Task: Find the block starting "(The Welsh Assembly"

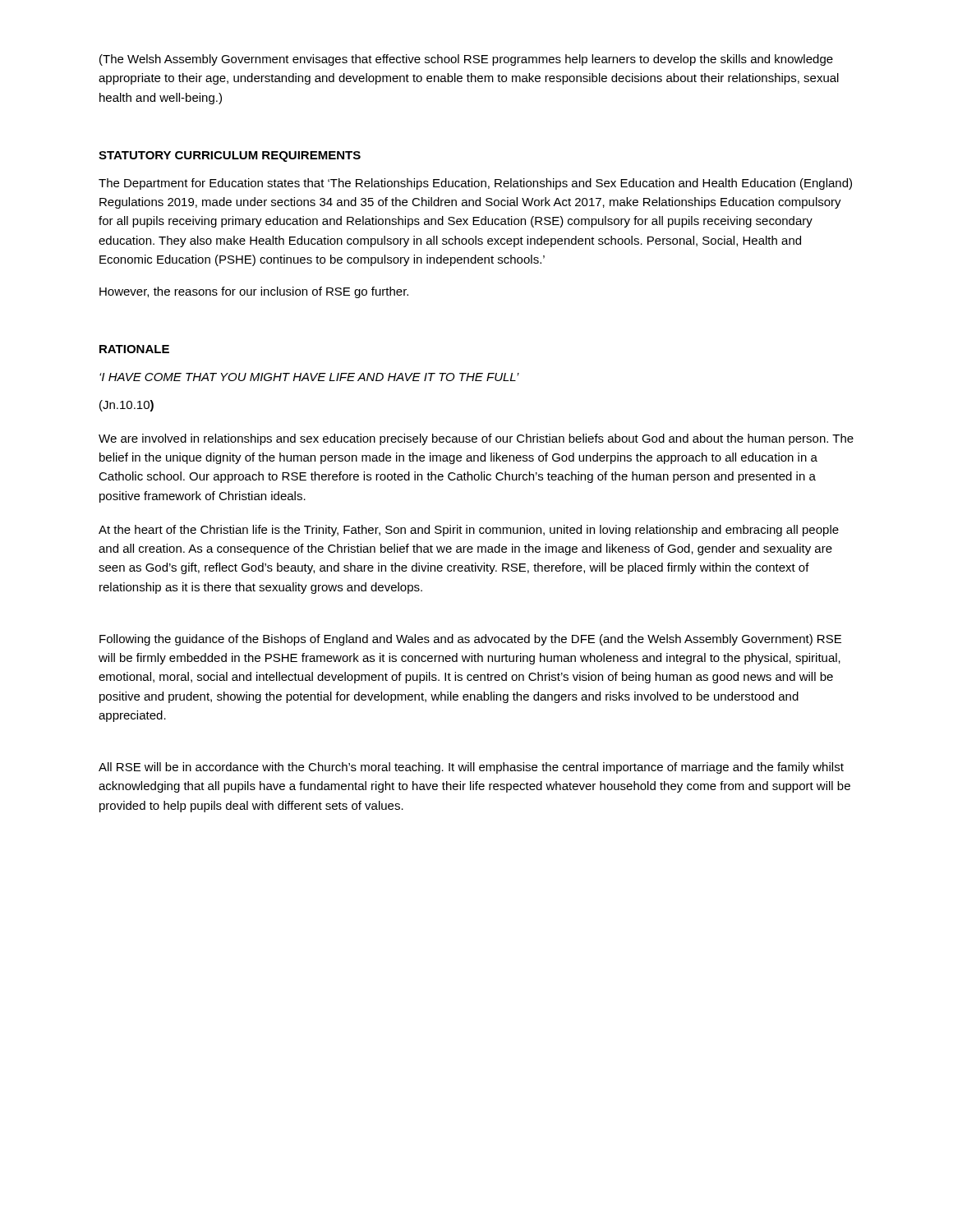Action: click(x=469, y=78)
